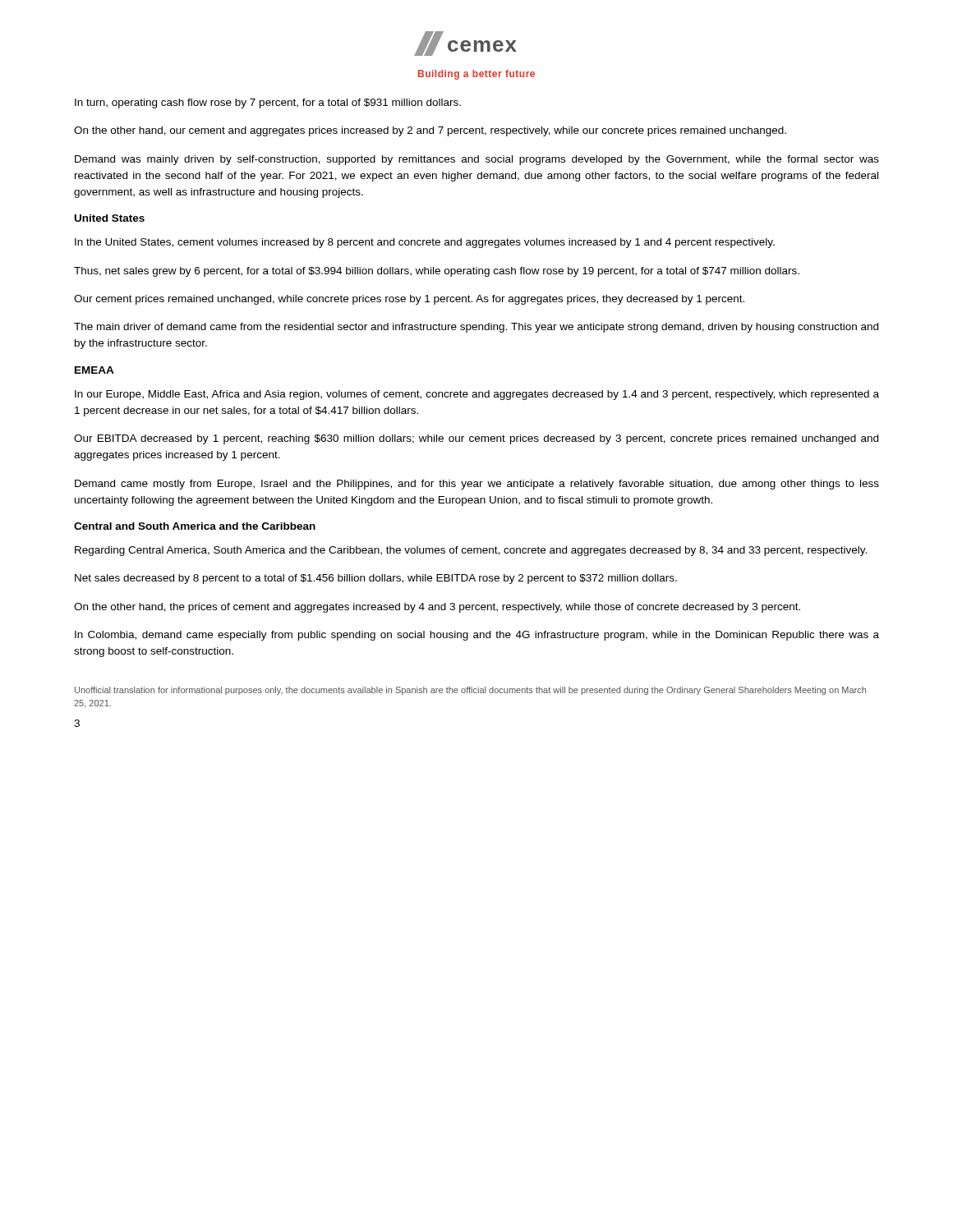Select the block starting "Net sales decreased by 8 percent to"

[x=376, y=578]
